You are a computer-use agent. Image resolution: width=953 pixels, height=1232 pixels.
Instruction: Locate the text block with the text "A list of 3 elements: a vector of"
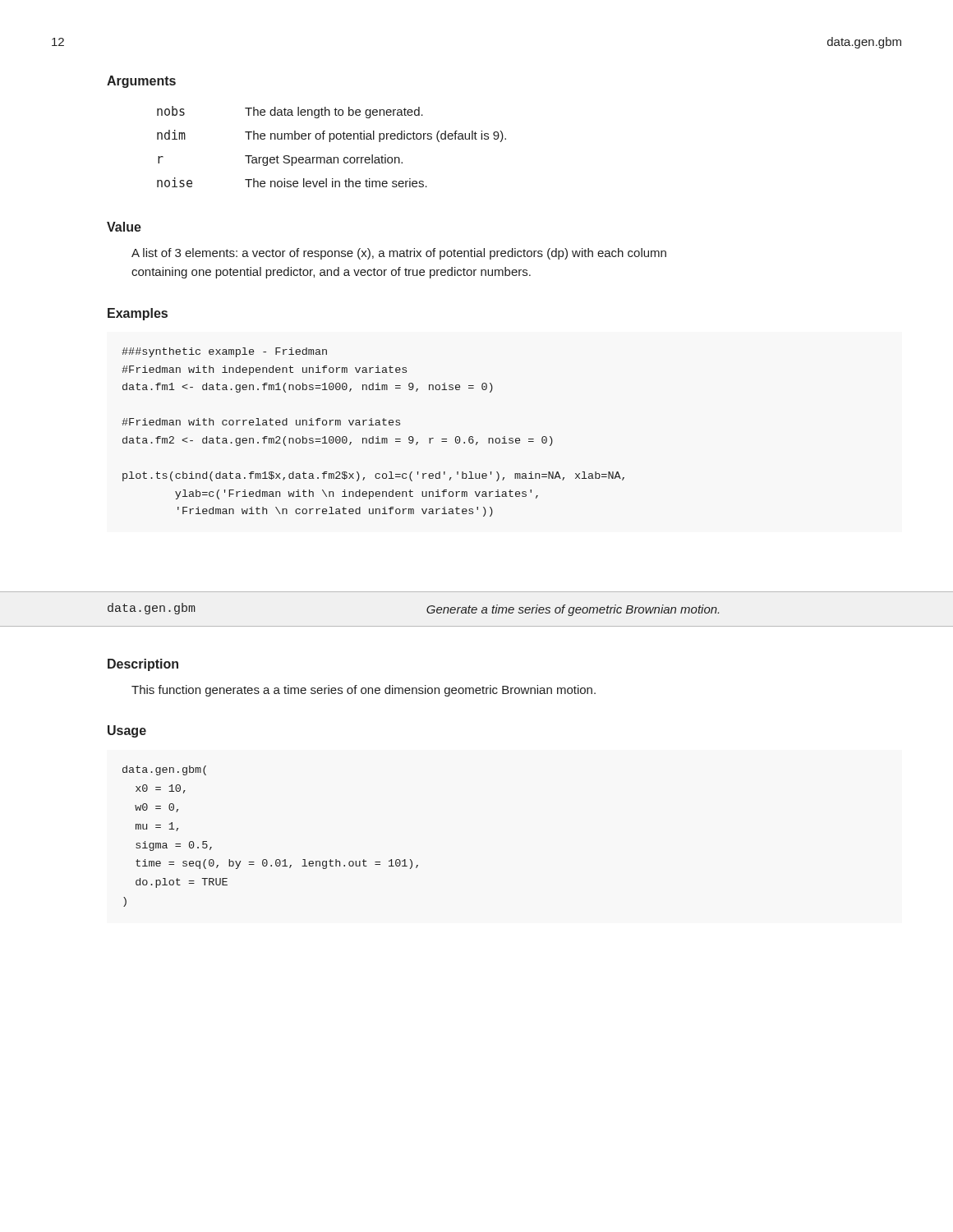pyautogui.click(x=399, y=262)
